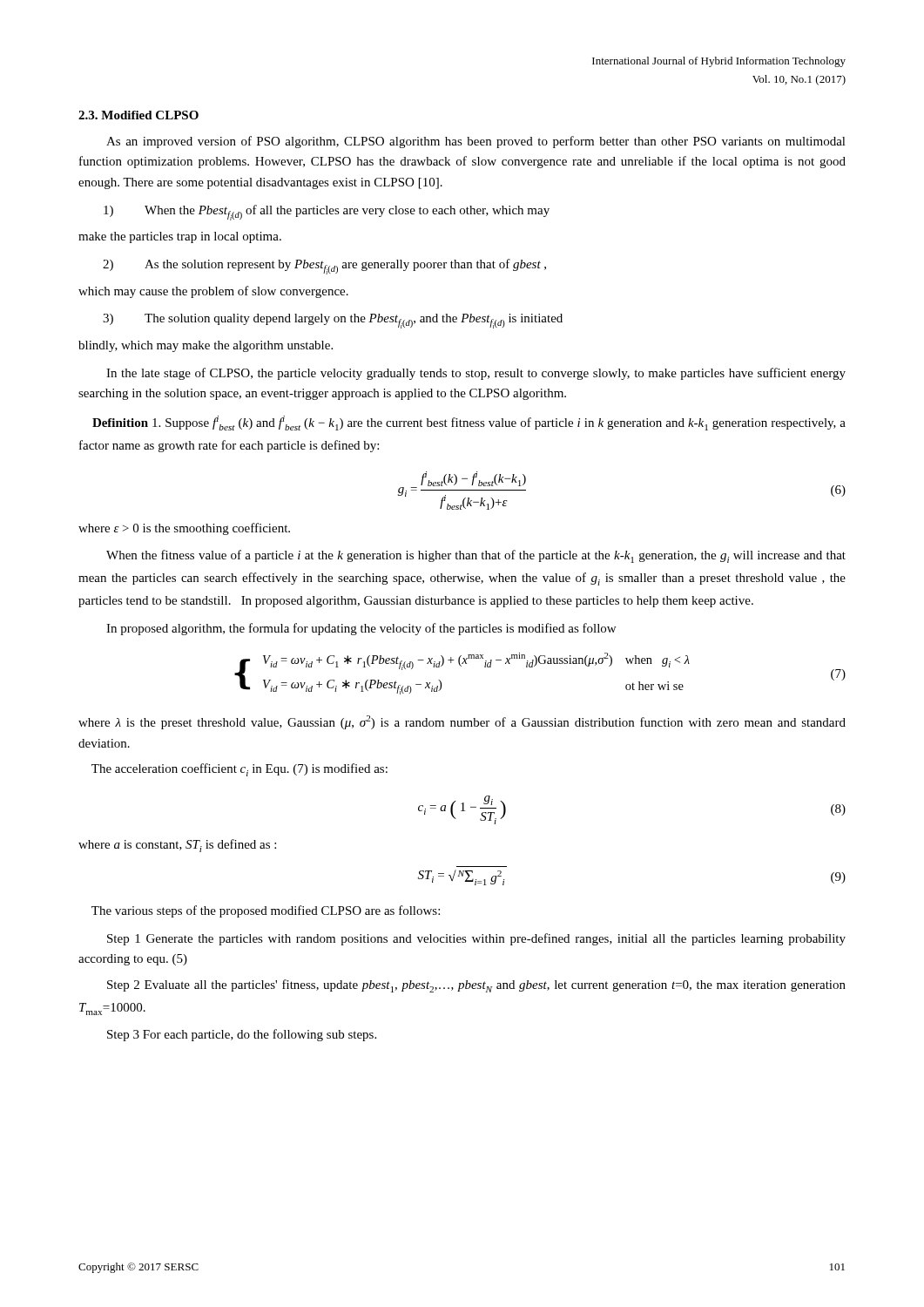
Task: Locate the passage starting "Step 1 Generate"
Action: [x=462, y=948]
